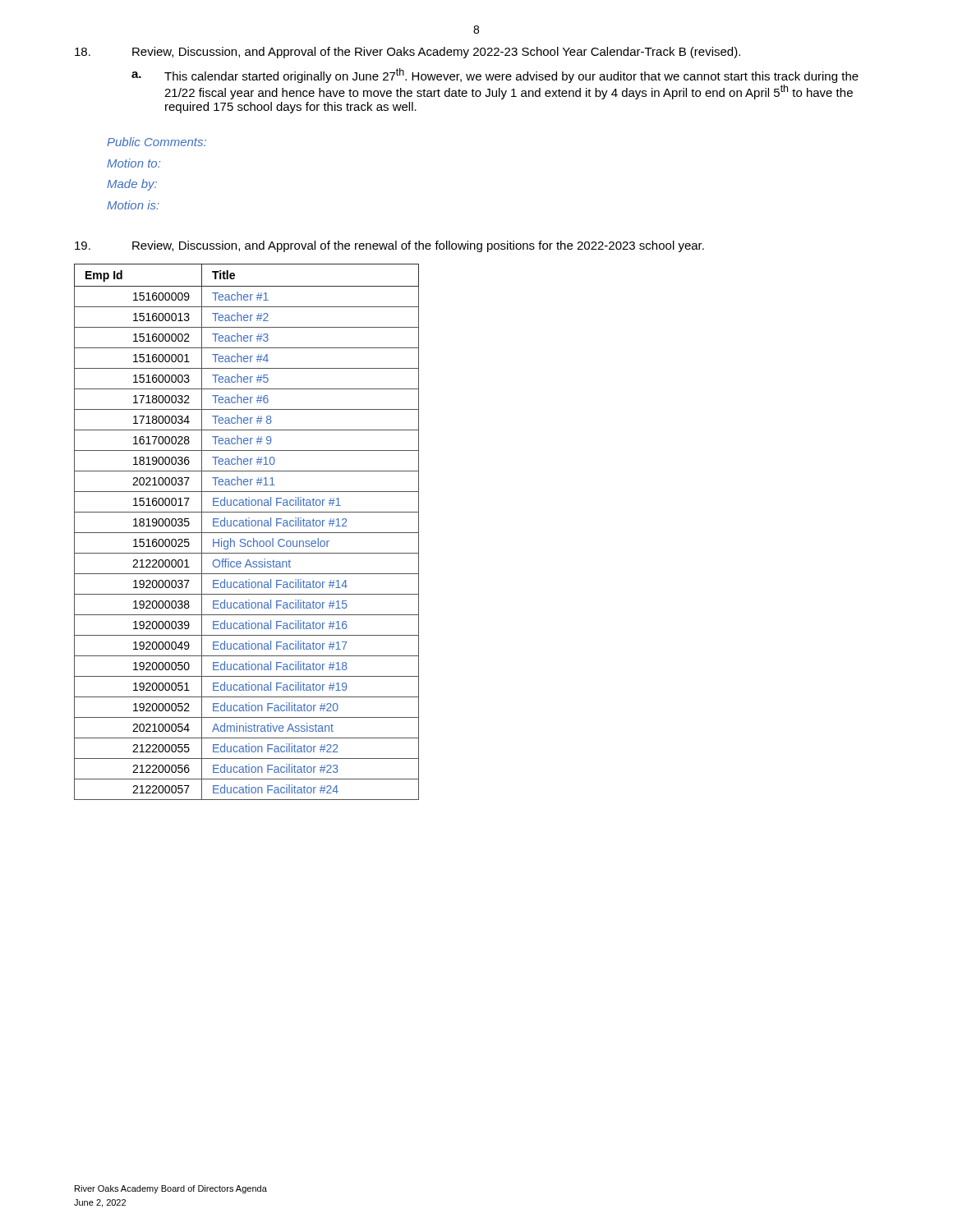Locate the list item that says "19. Review, Discussion, and Approval of"
This screenshot has width=953, height=1232.
(476, 245)
